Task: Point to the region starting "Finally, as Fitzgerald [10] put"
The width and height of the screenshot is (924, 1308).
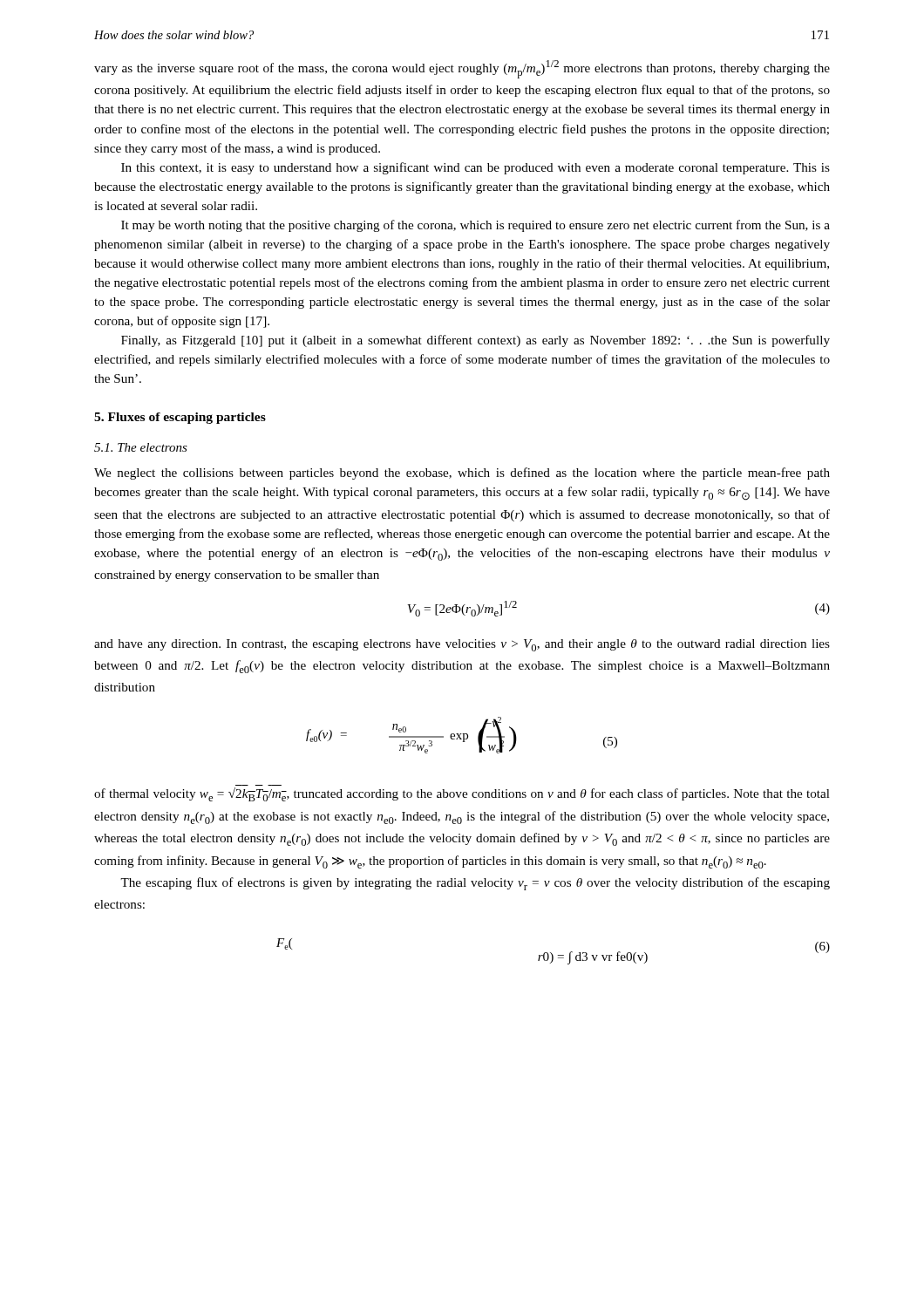Action: [462, 359]
